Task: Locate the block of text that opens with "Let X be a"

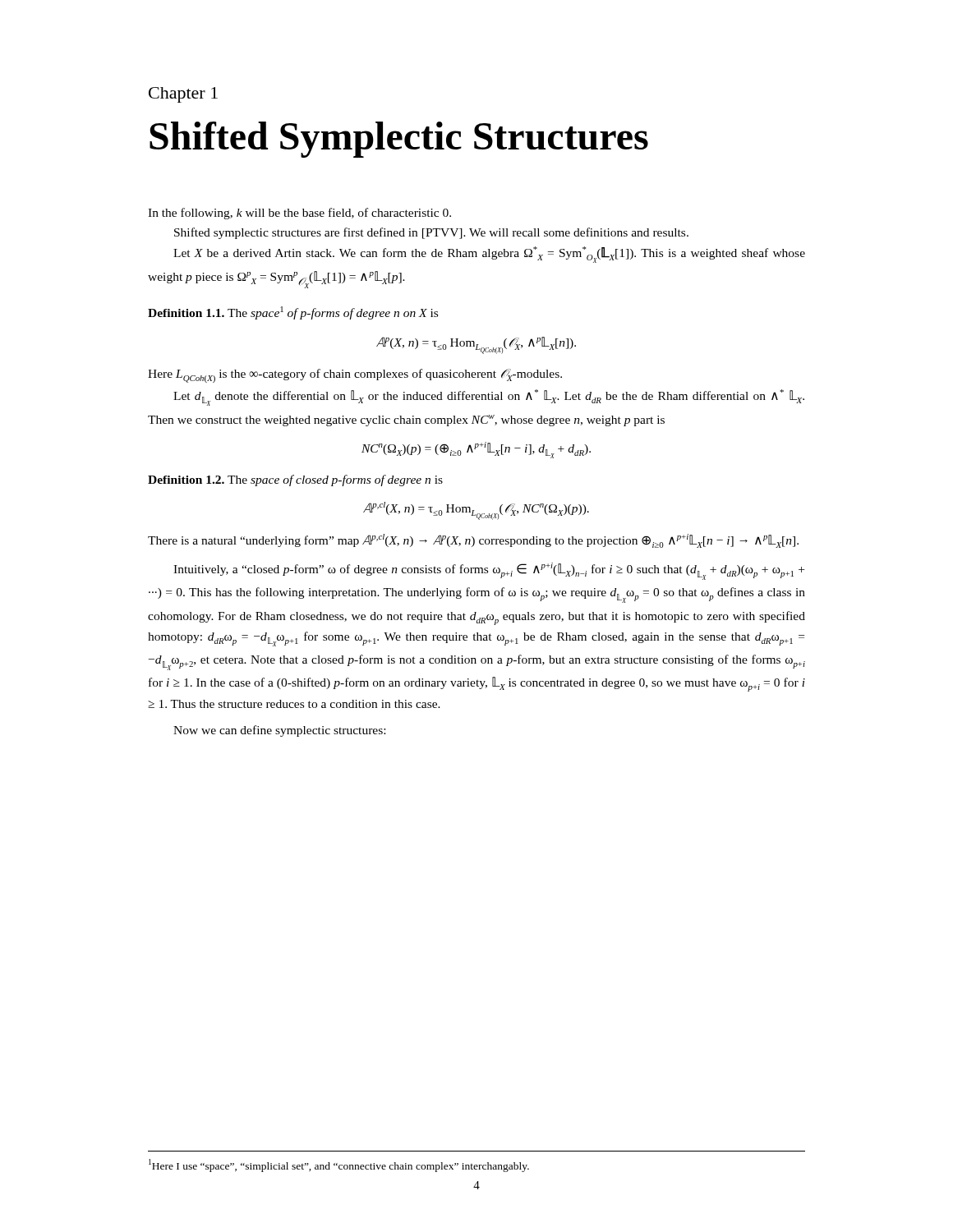Action: [x=476, y=267]
